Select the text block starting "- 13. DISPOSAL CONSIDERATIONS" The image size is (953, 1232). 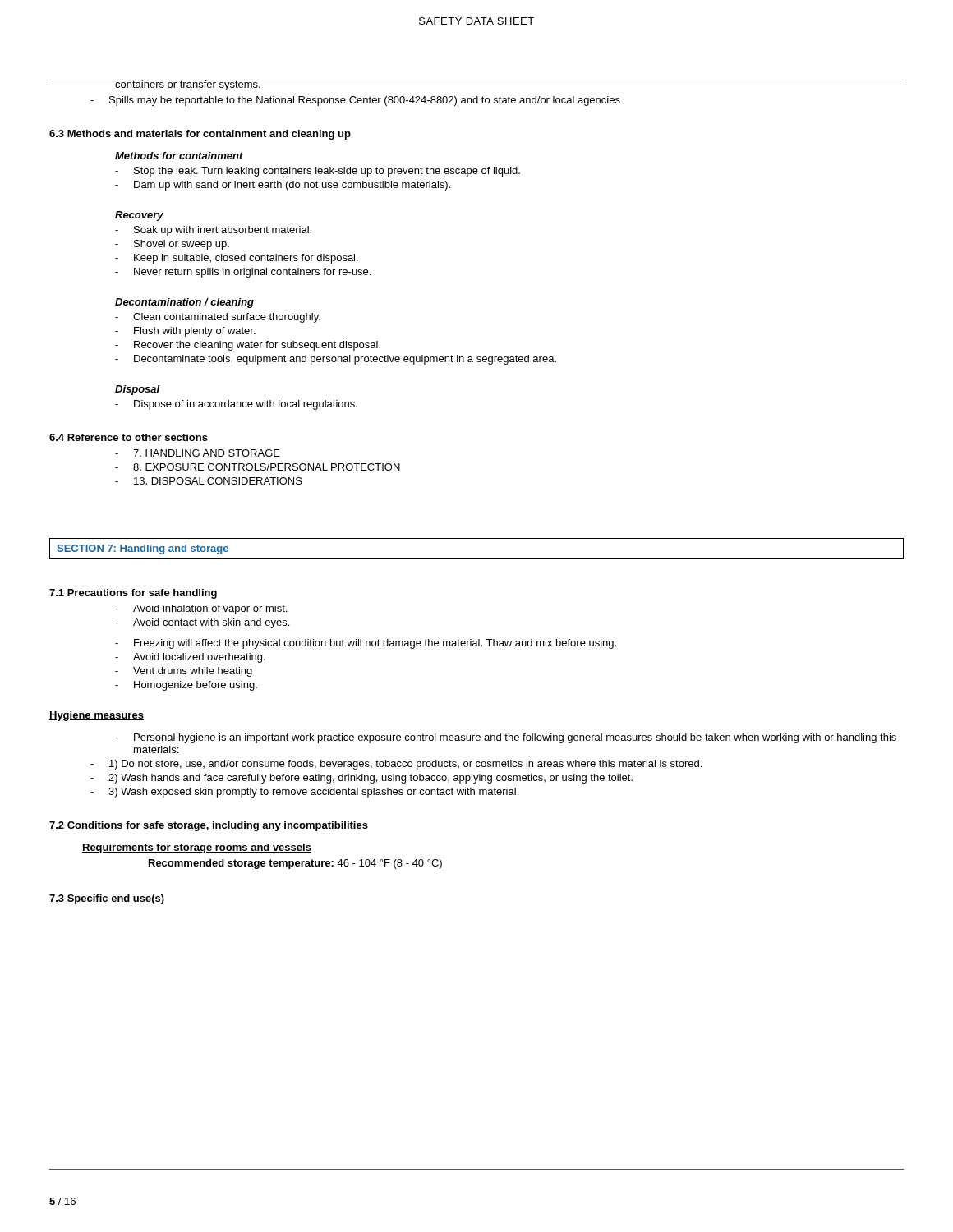click(209, 481)
